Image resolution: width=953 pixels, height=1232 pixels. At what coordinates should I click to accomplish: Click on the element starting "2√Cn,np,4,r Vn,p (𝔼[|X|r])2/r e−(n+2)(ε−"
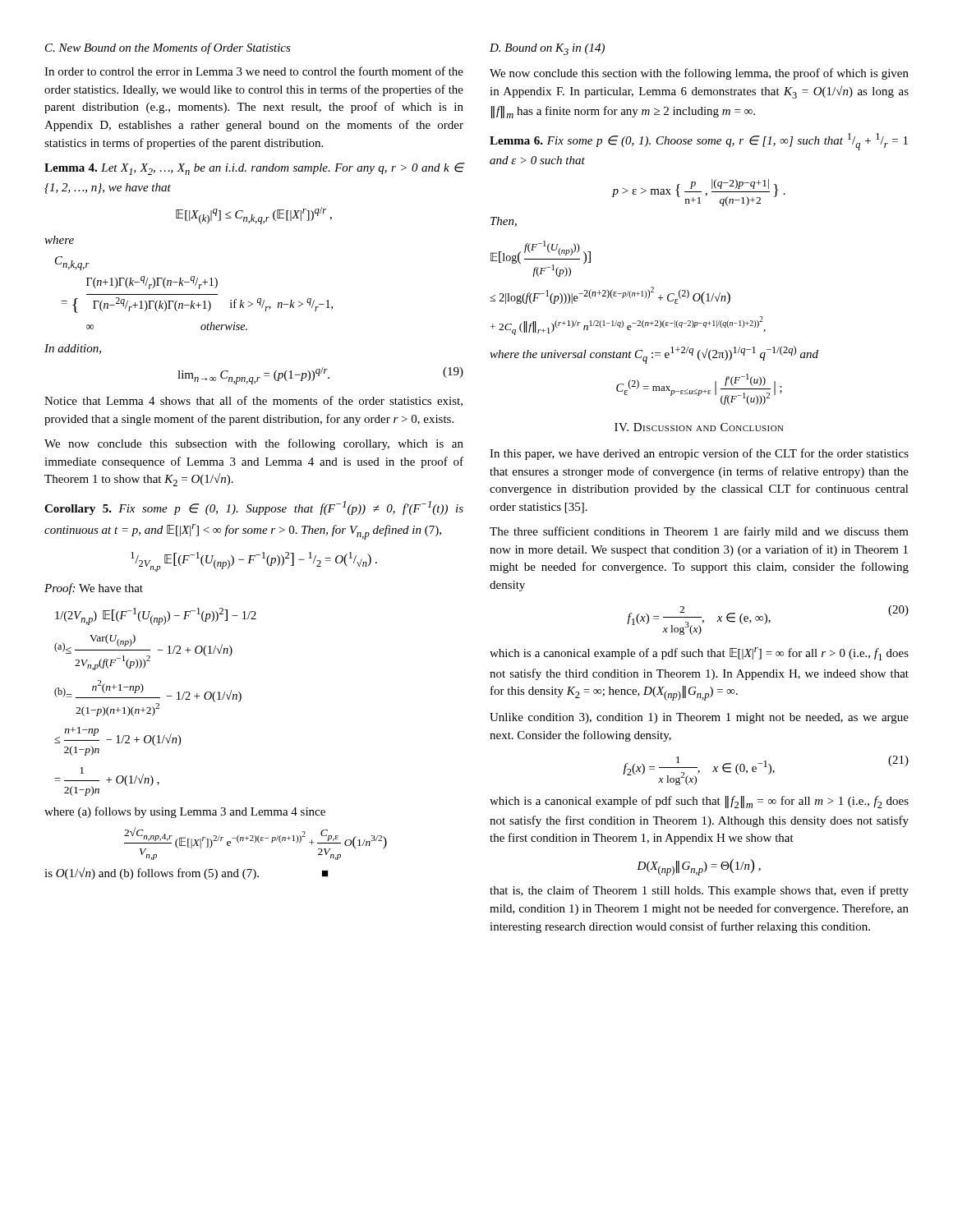pos(255,843)
